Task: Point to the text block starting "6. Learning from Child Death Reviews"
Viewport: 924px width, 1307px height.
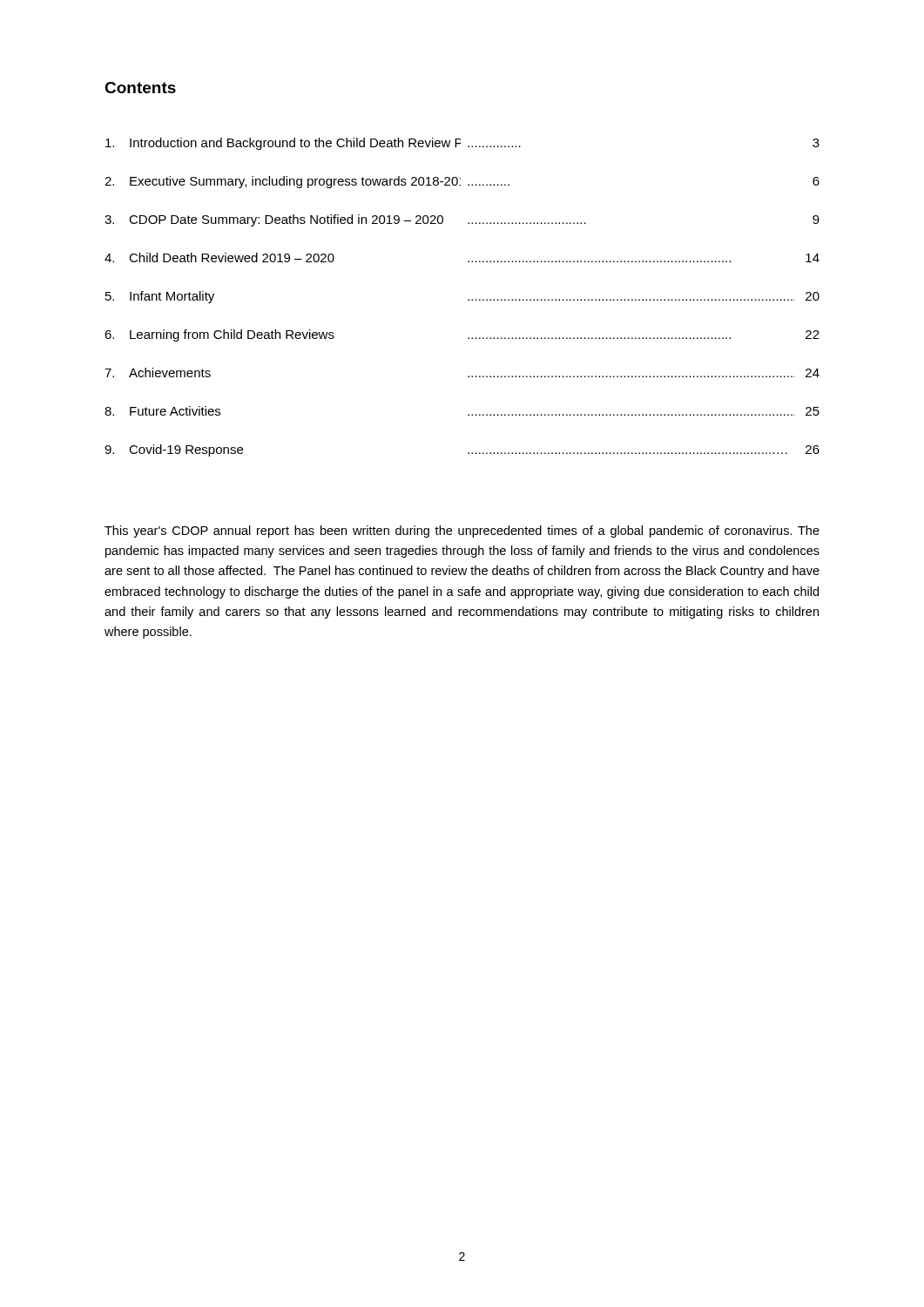Action: [462, 335]
